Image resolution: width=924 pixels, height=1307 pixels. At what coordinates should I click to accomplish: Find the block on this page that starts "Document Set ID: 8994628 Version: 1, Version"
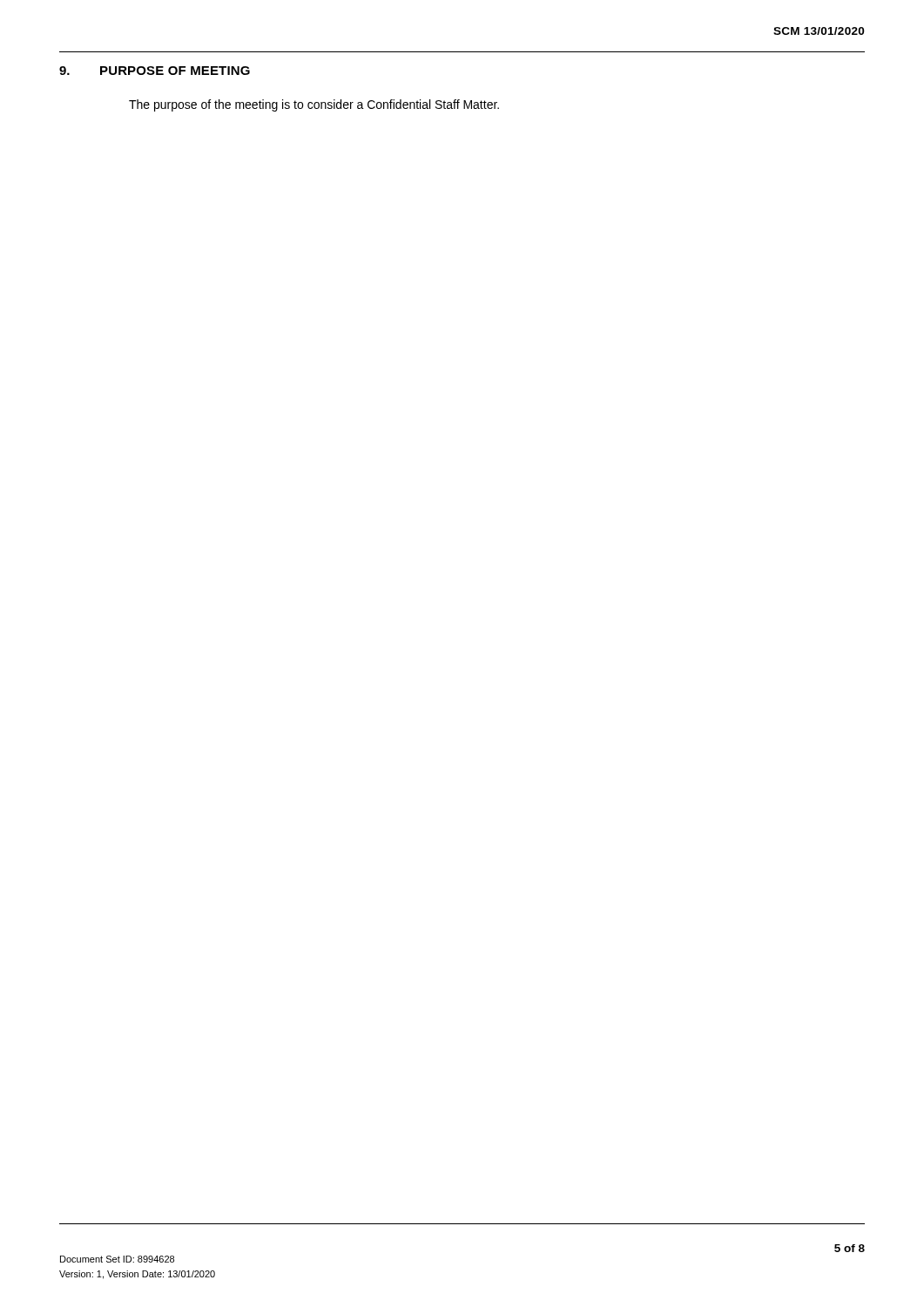point(137,1267)
